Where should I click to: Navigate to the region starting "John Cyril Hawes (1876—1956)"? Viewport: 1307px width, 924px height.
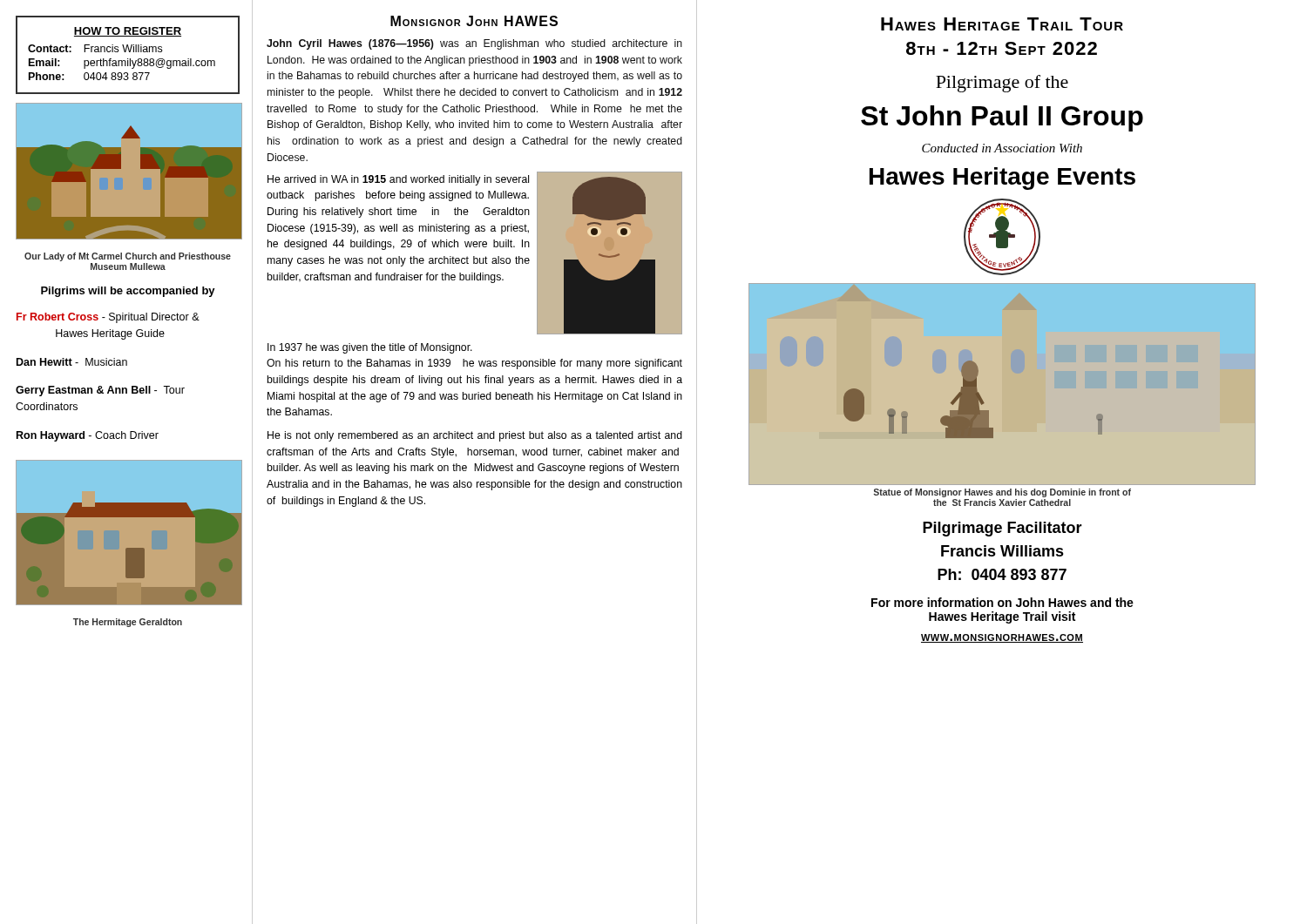click(x=474, y=100)
